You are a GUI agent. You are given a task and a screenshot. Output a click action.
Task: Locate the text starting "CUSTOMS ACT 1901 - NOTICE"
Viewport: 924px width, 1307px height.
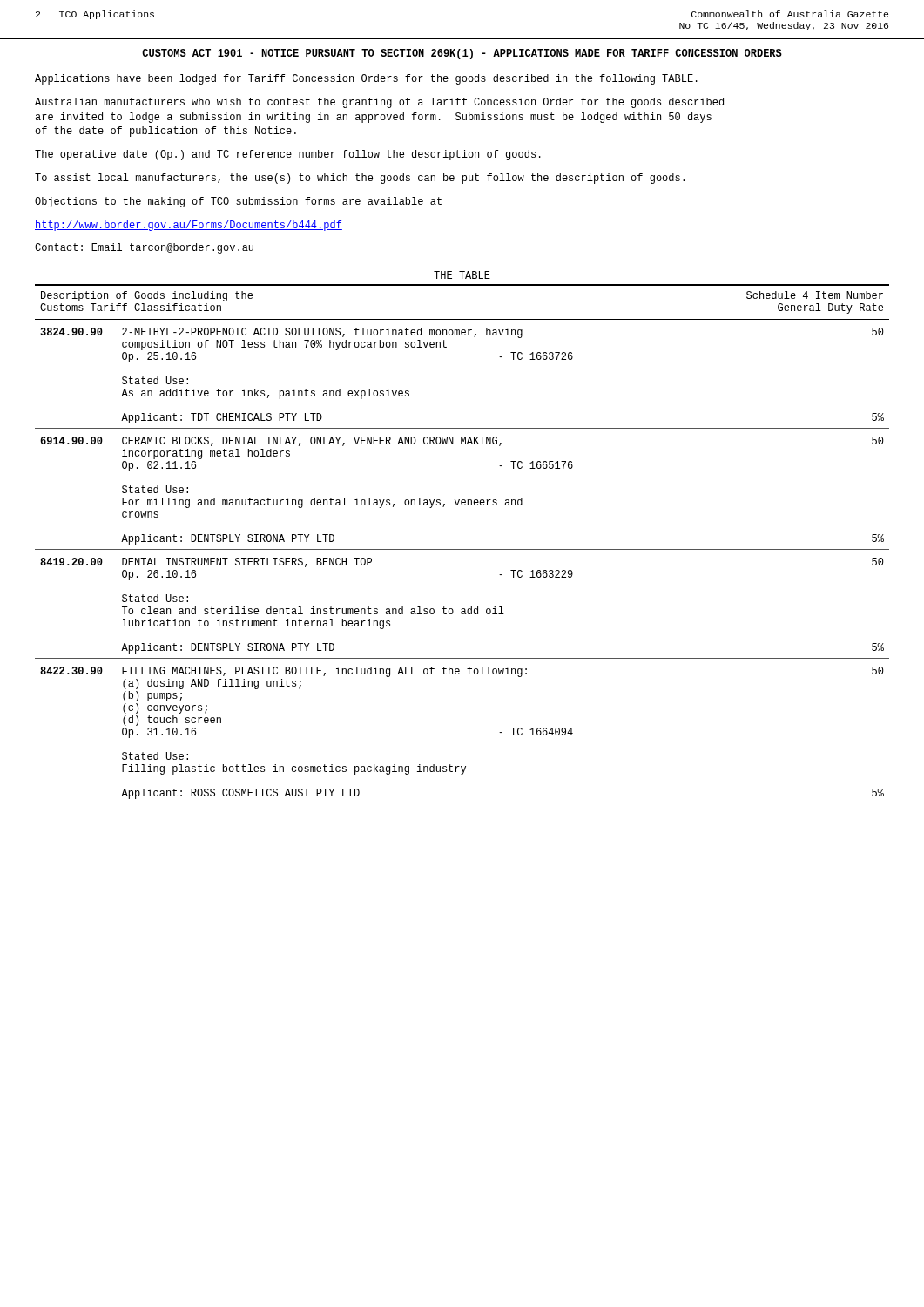[x=462, y=54]
